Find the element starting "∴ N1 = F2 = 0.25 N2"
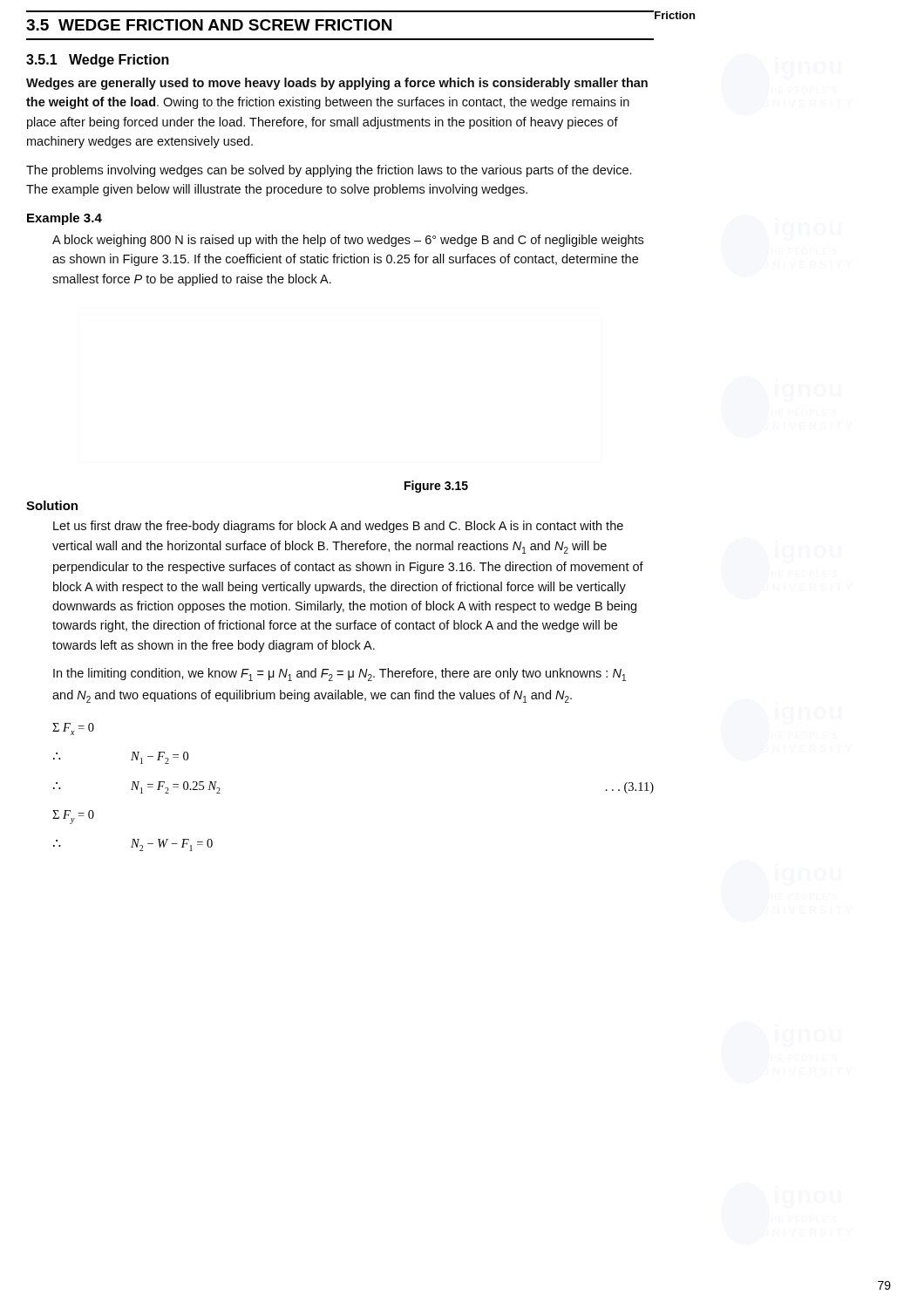Screen dimensions: 1308x924 click(56, 783)
